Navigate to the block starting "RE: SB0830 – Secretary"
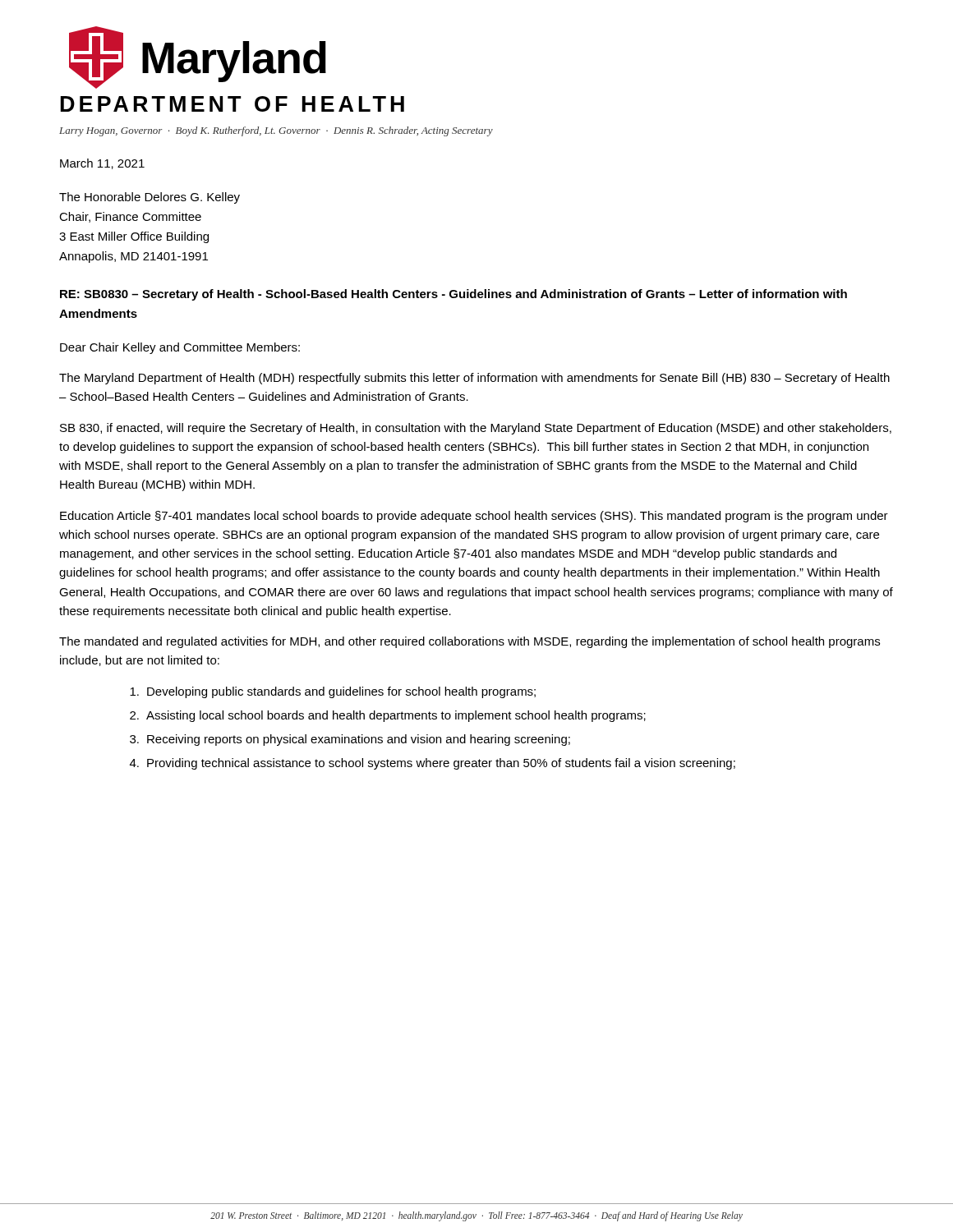This screenshot has width=953, height=1232. [x=453, y=303]
